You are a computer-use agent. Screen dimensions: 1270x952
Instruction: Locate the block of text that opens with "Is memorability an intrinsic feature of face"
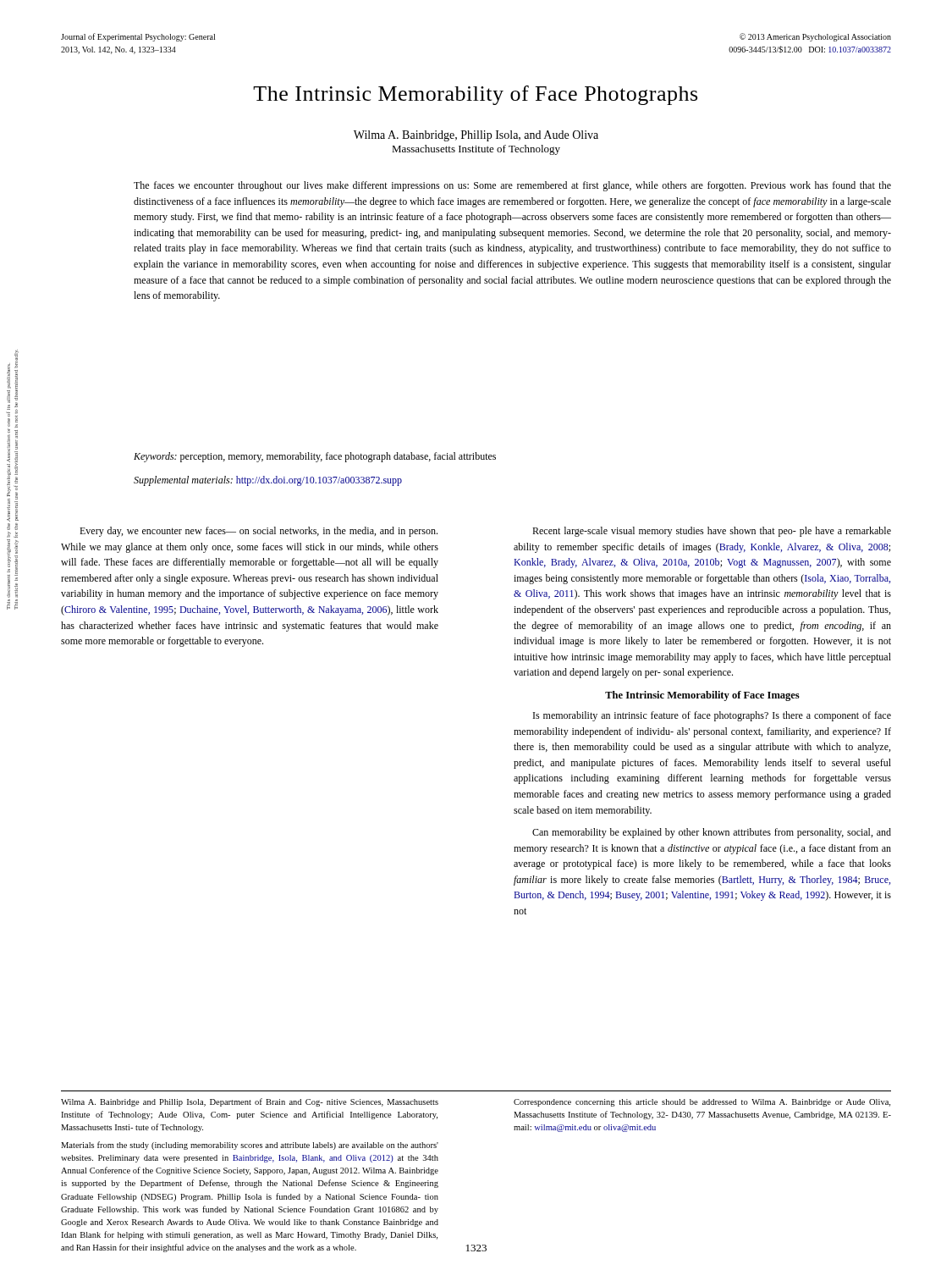pos(712,716)
